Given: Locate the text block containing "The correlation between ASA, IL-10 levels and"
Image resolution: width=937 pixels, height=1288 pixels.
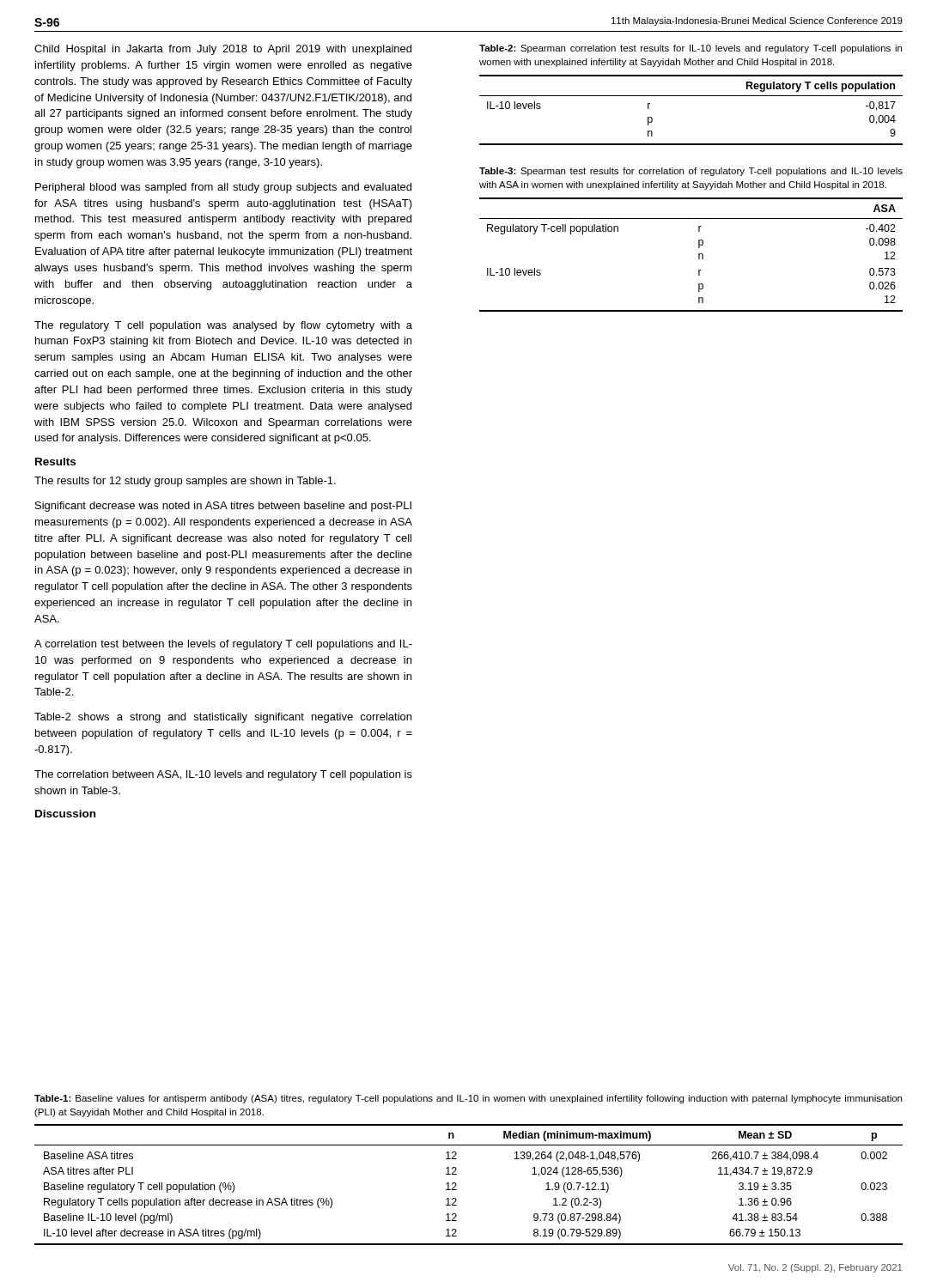Looking at the screenshot, I should pyautogui.click(x=223, y=782).
